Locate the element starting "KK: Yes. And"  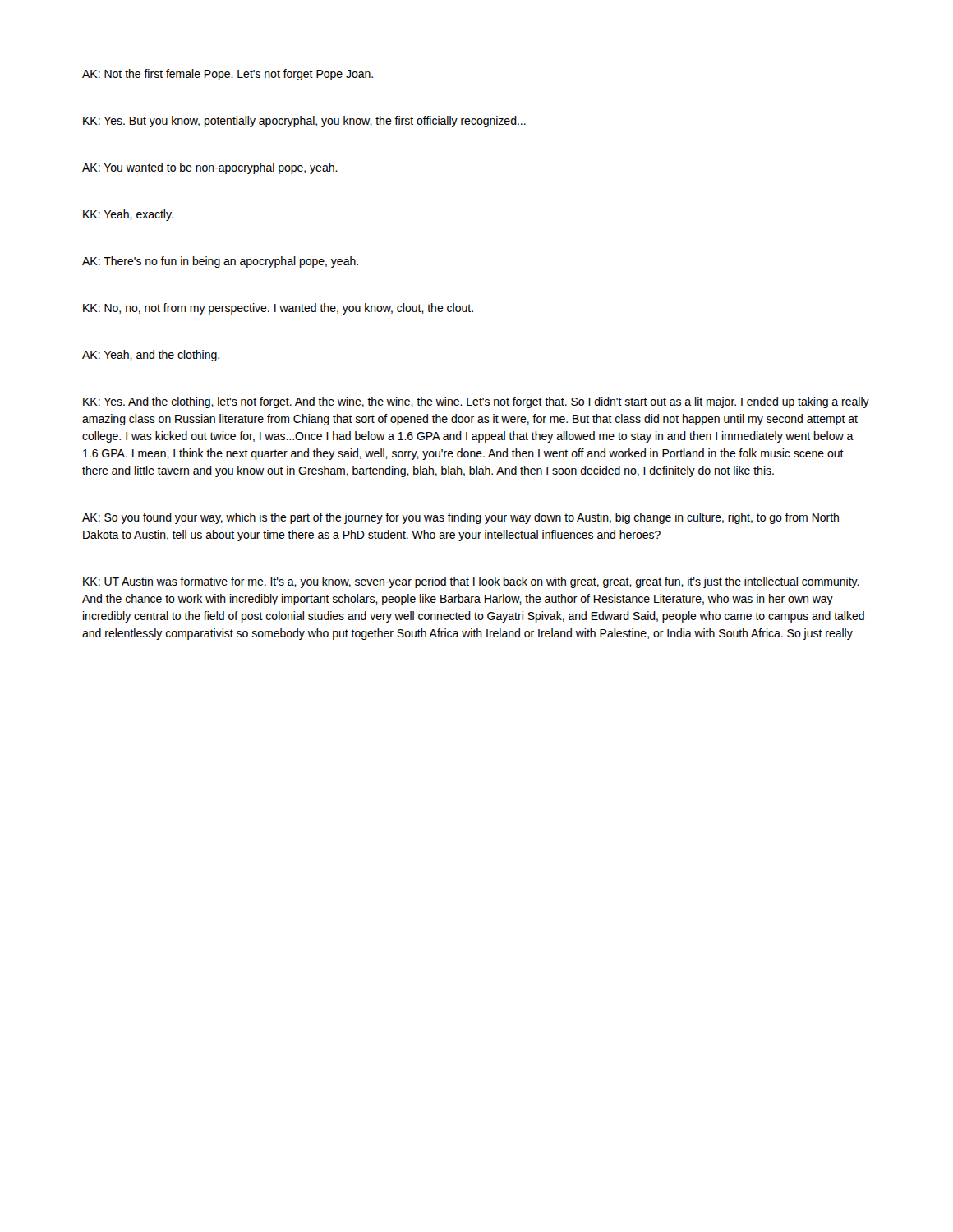475,436
